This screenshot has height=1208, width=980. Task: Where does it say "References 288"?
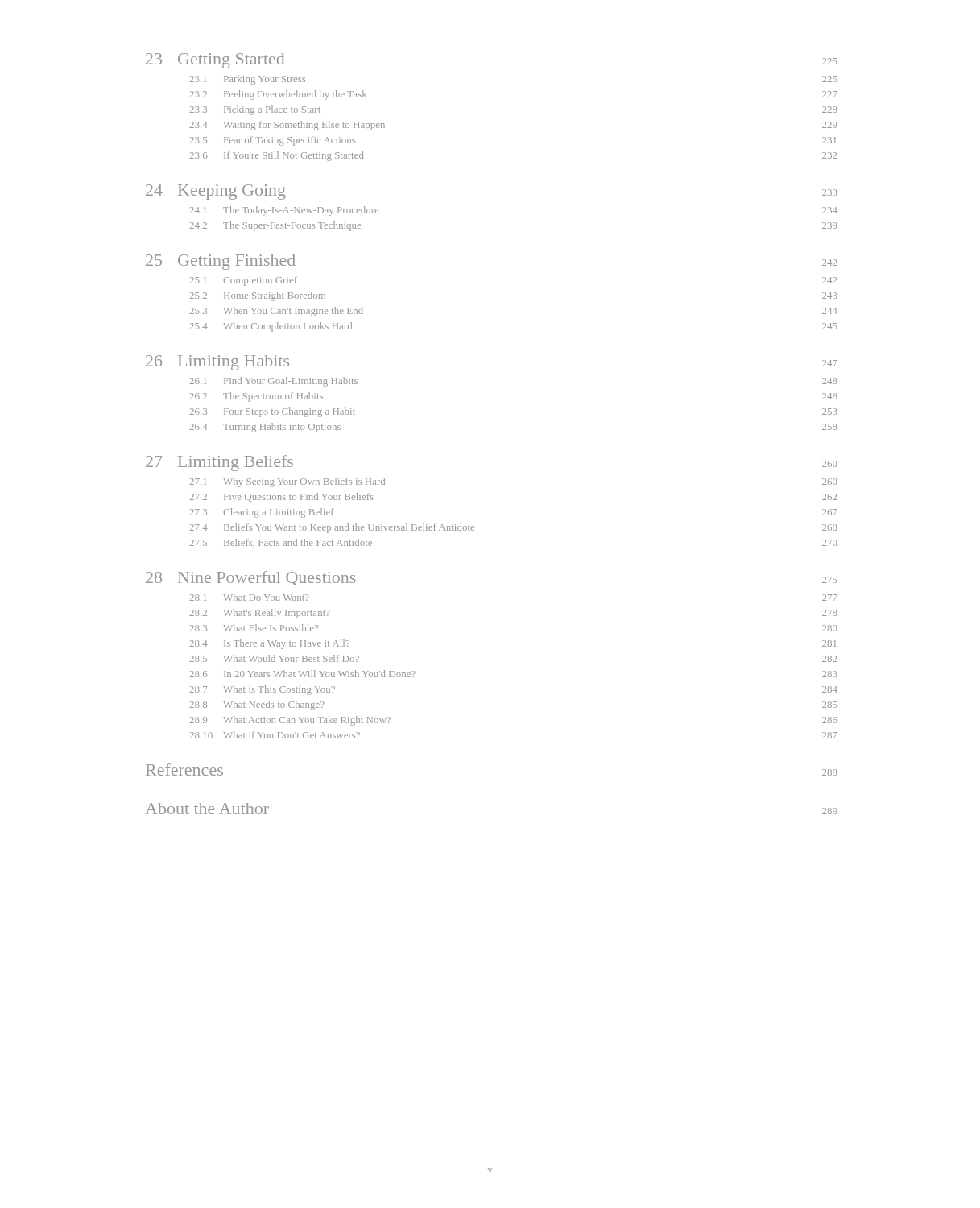point(182,769)
